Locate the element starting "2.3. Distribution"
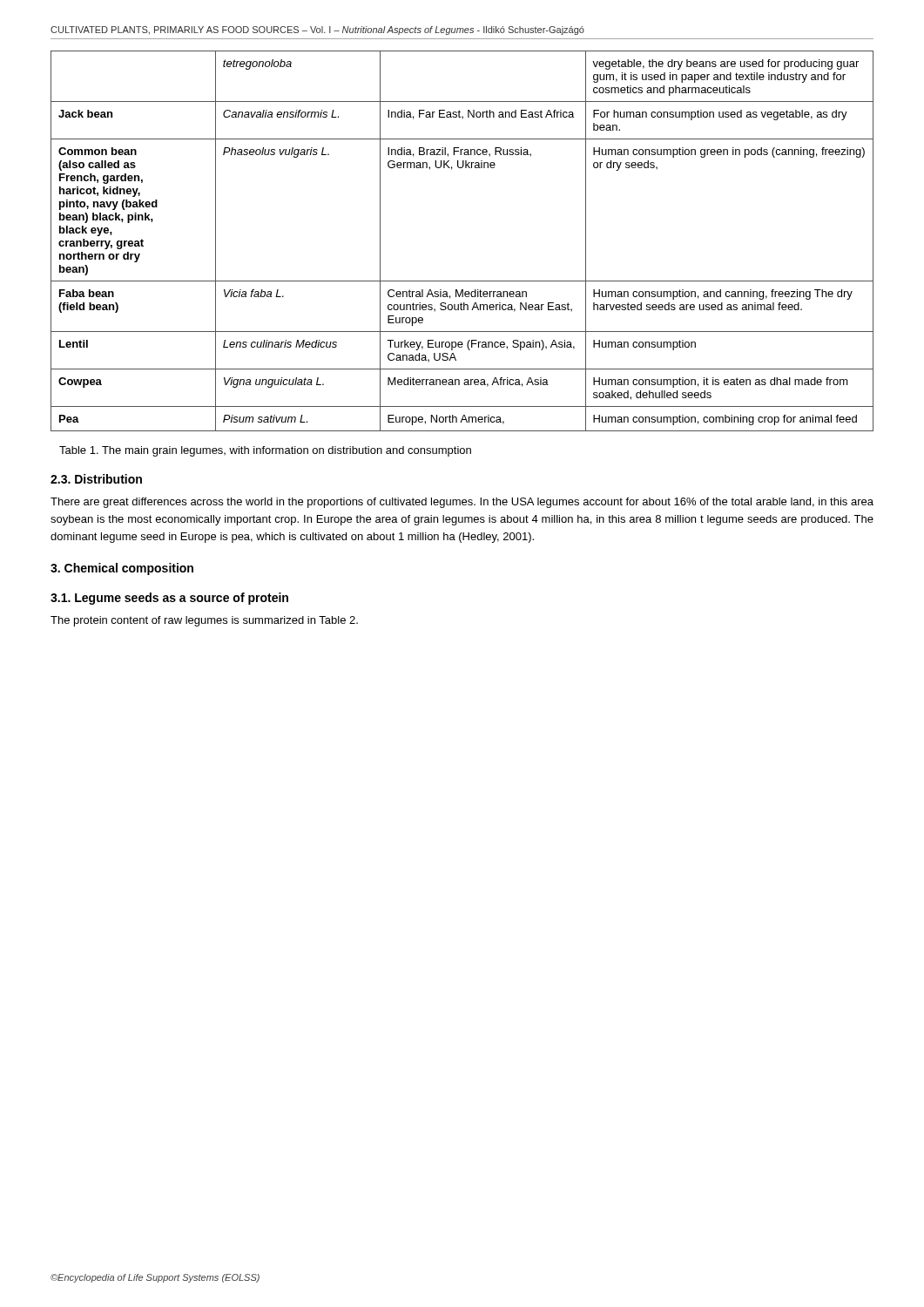 pyautogui.click(x=97, y=479)
